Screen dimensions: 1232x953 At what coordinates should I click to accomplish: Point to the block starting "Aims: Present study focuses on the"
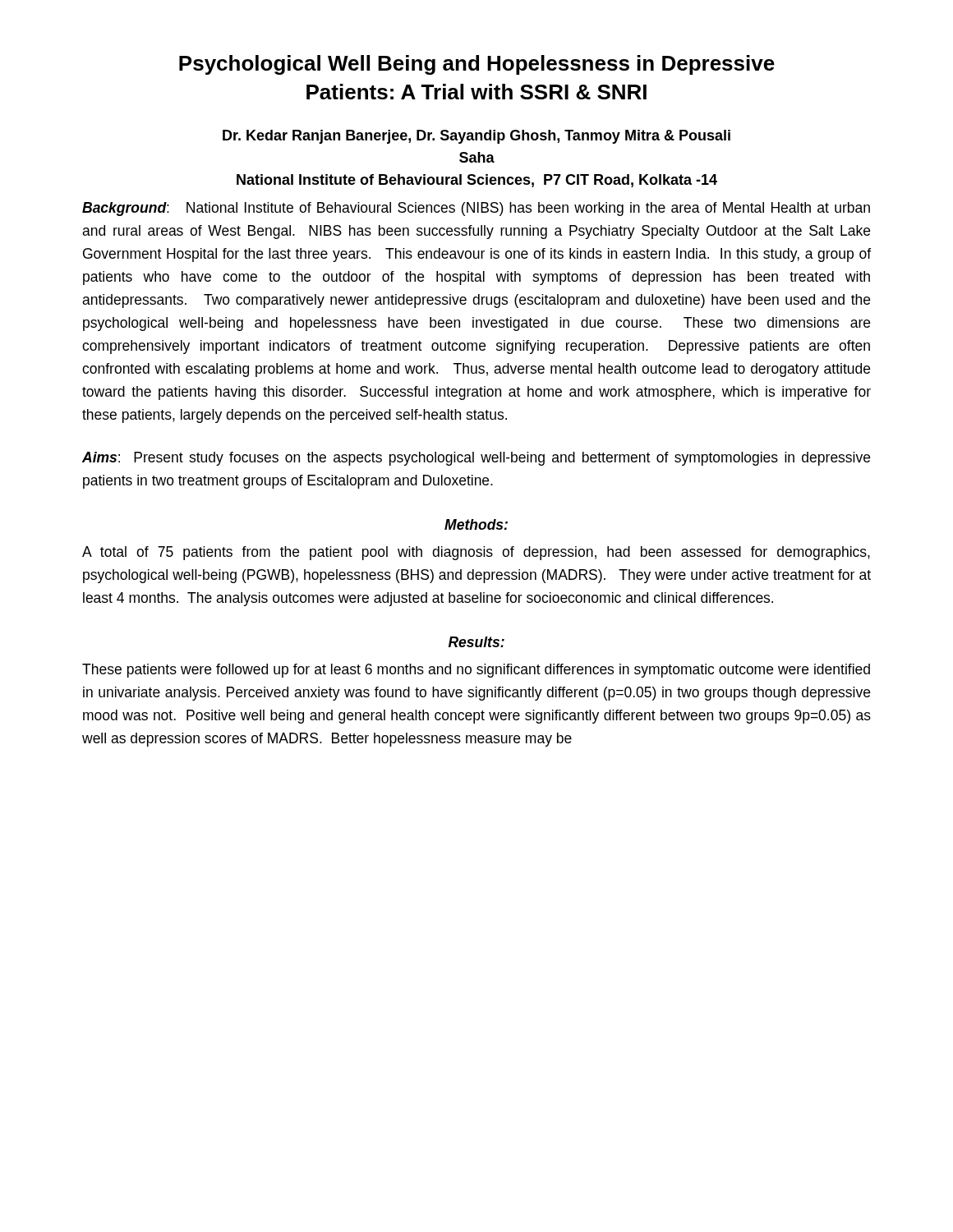[476, 469]
